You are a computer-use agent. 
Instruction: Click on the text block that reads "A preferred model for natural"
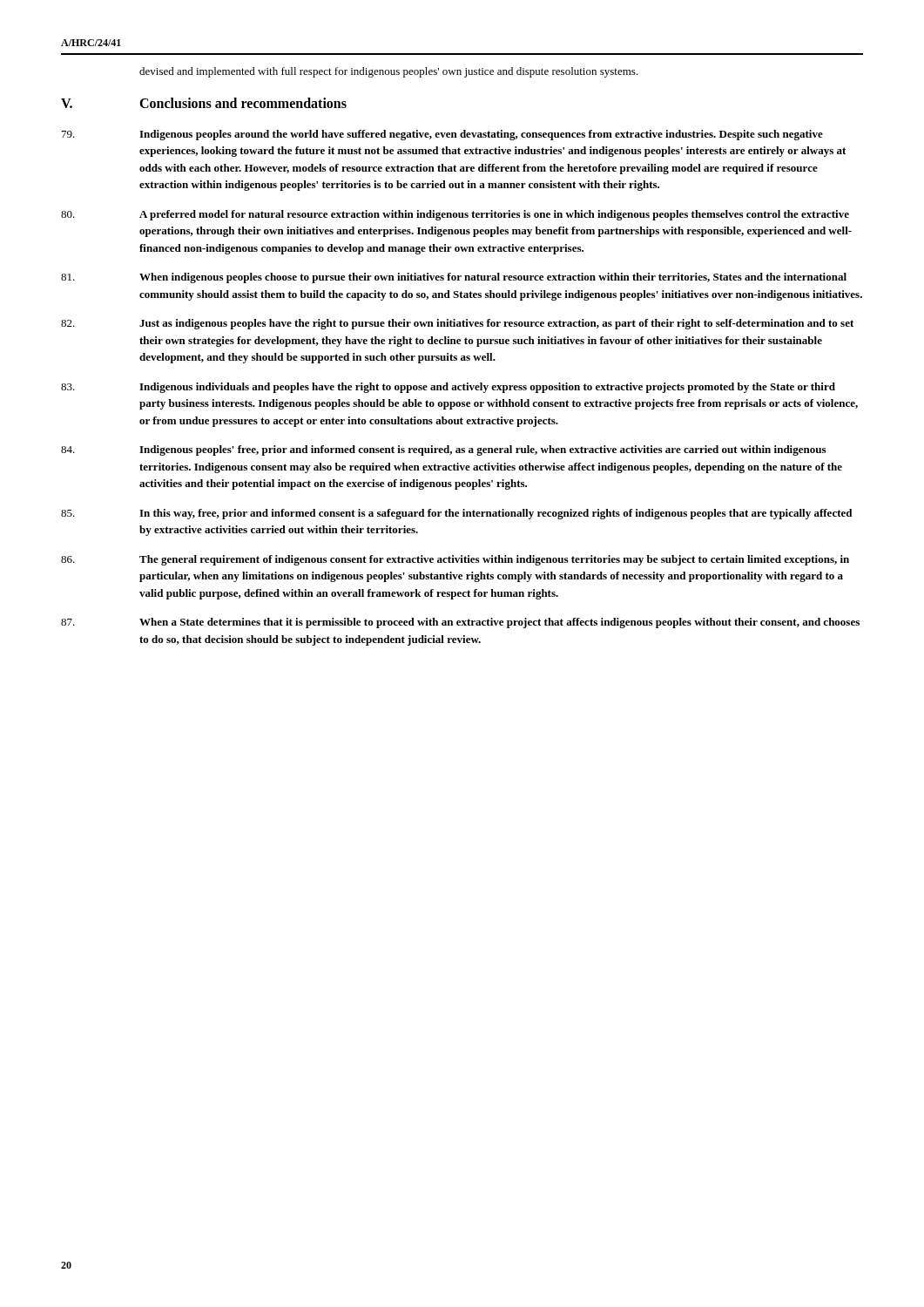coord(462,231)
